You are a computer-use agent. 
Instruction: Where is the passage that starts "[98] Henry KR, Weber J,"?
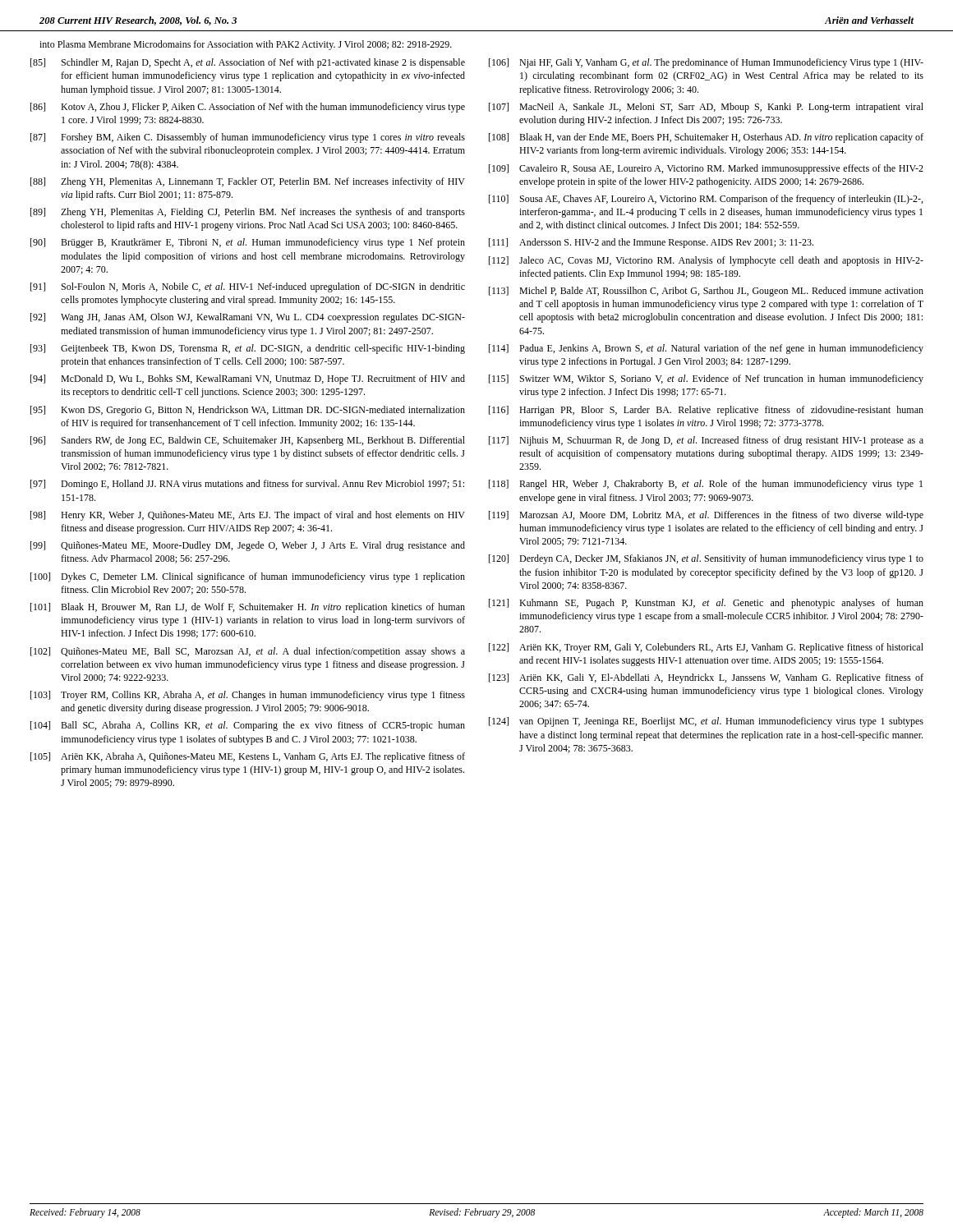247,522
